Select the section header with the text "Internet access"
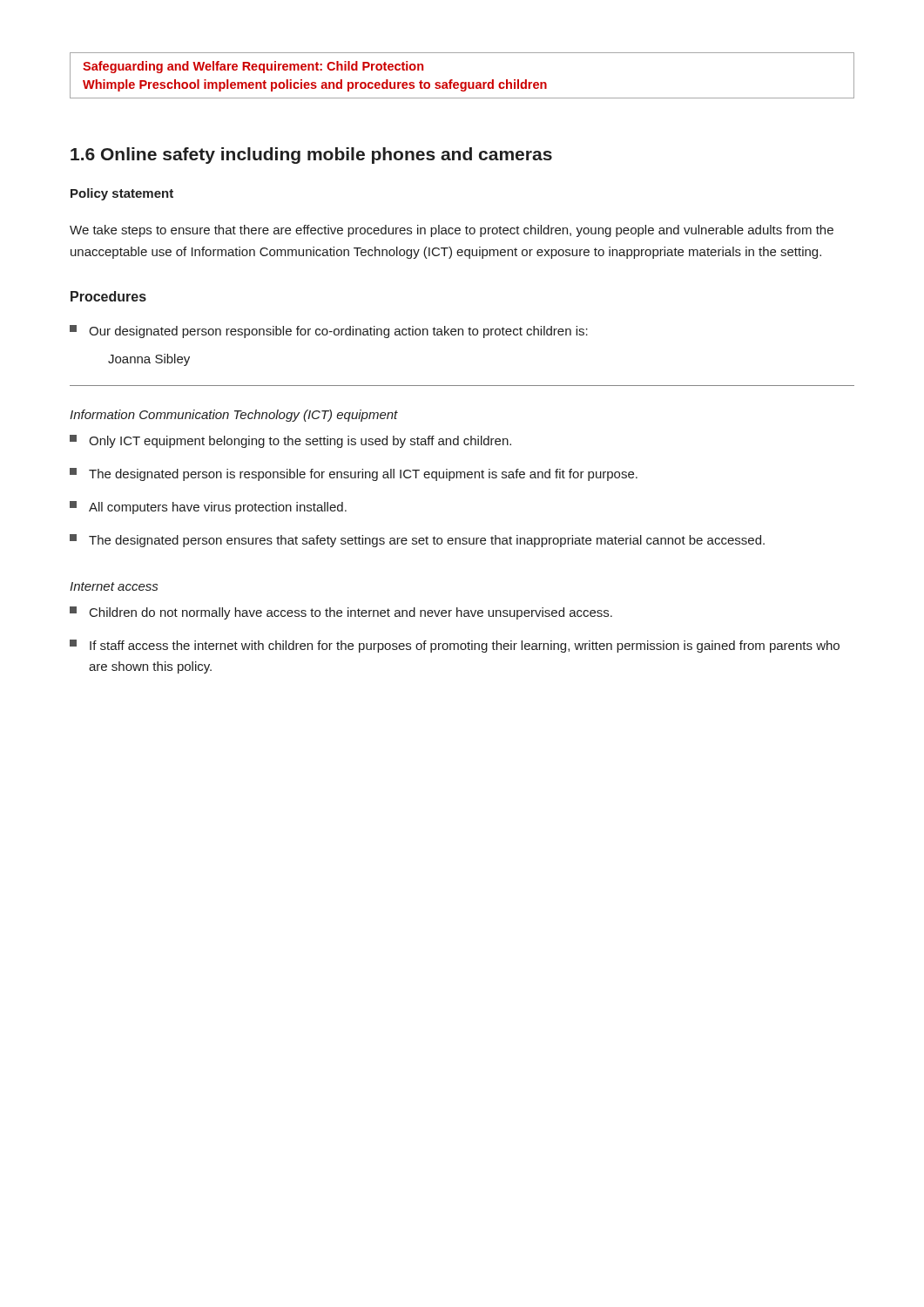 [114, 586]
